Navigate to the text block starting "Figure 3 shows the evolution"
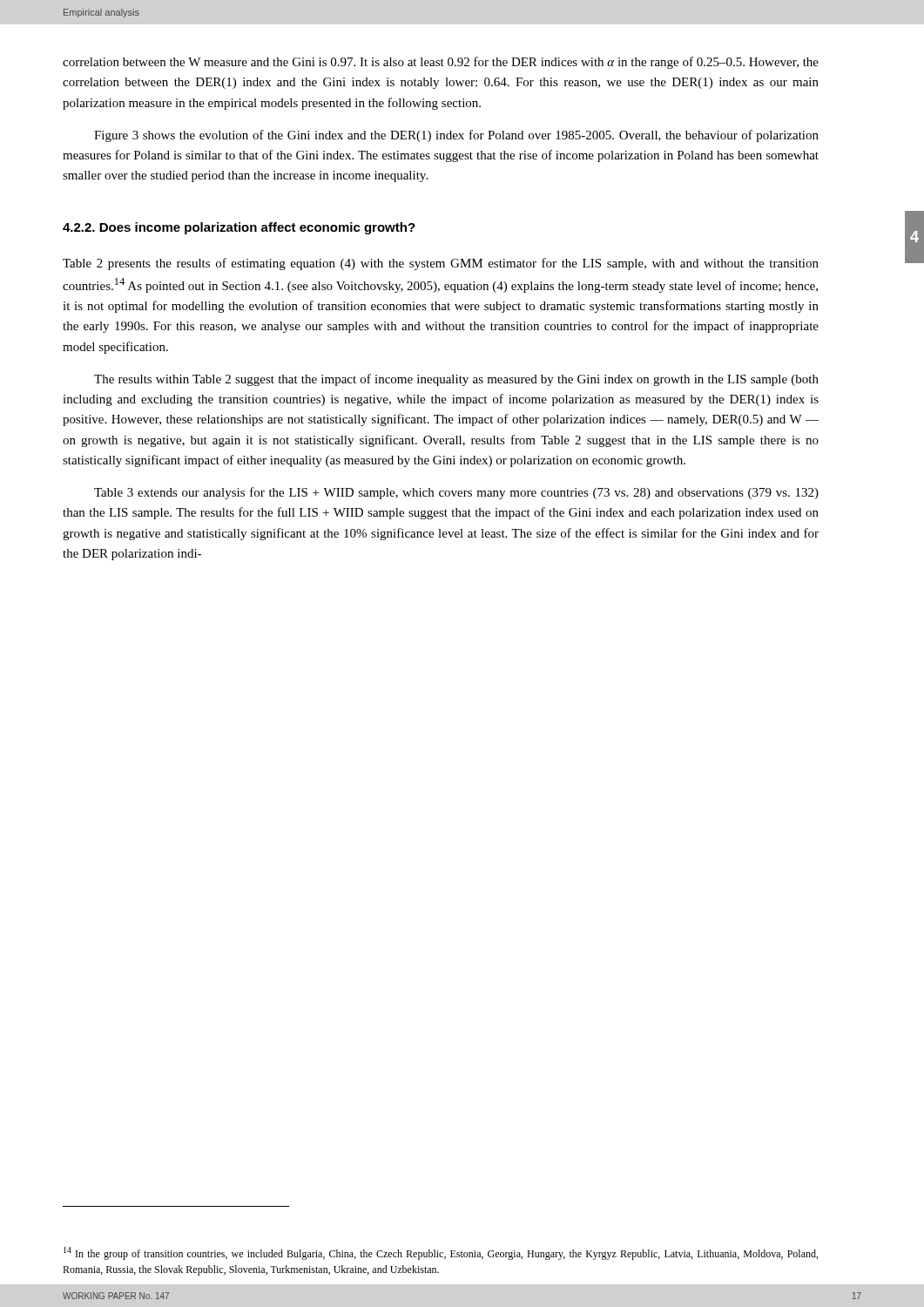The image size is (924, 1307). point(441,155)
